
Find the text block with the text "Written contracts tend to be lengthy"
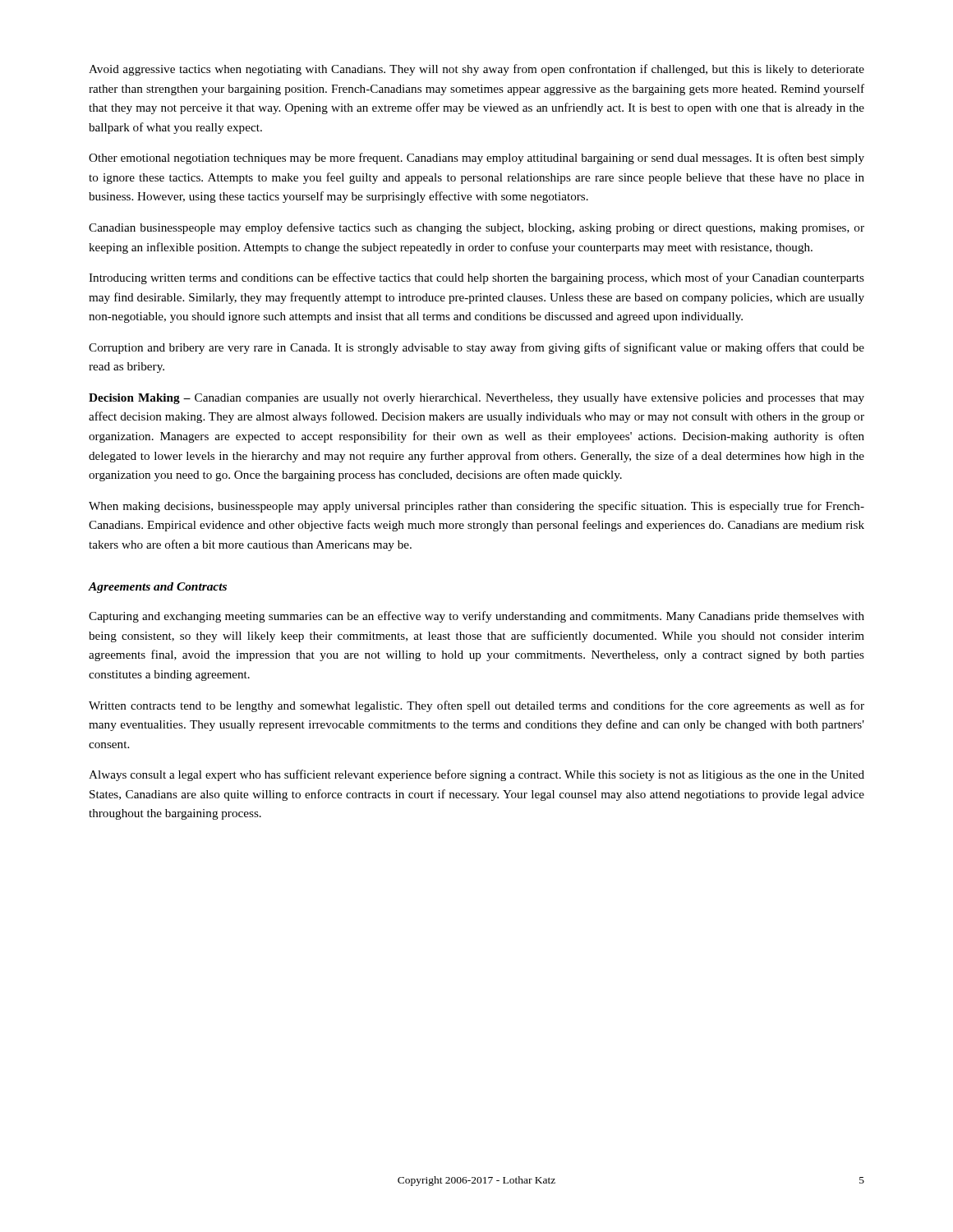coord(476,724)
